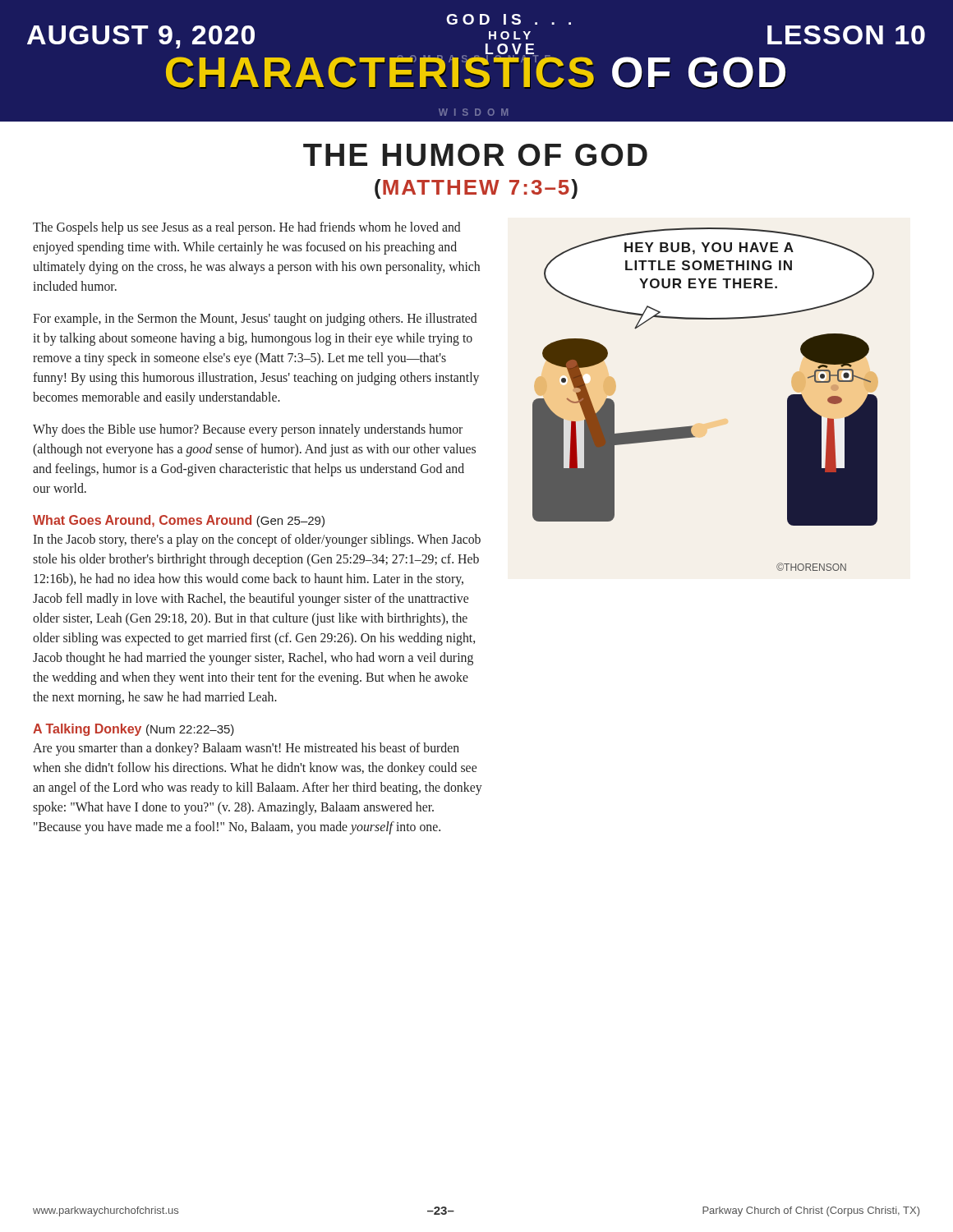Locate the text block containing "Are you smarter"
The height and width of the screenshot is (1232, 953).
257,787
